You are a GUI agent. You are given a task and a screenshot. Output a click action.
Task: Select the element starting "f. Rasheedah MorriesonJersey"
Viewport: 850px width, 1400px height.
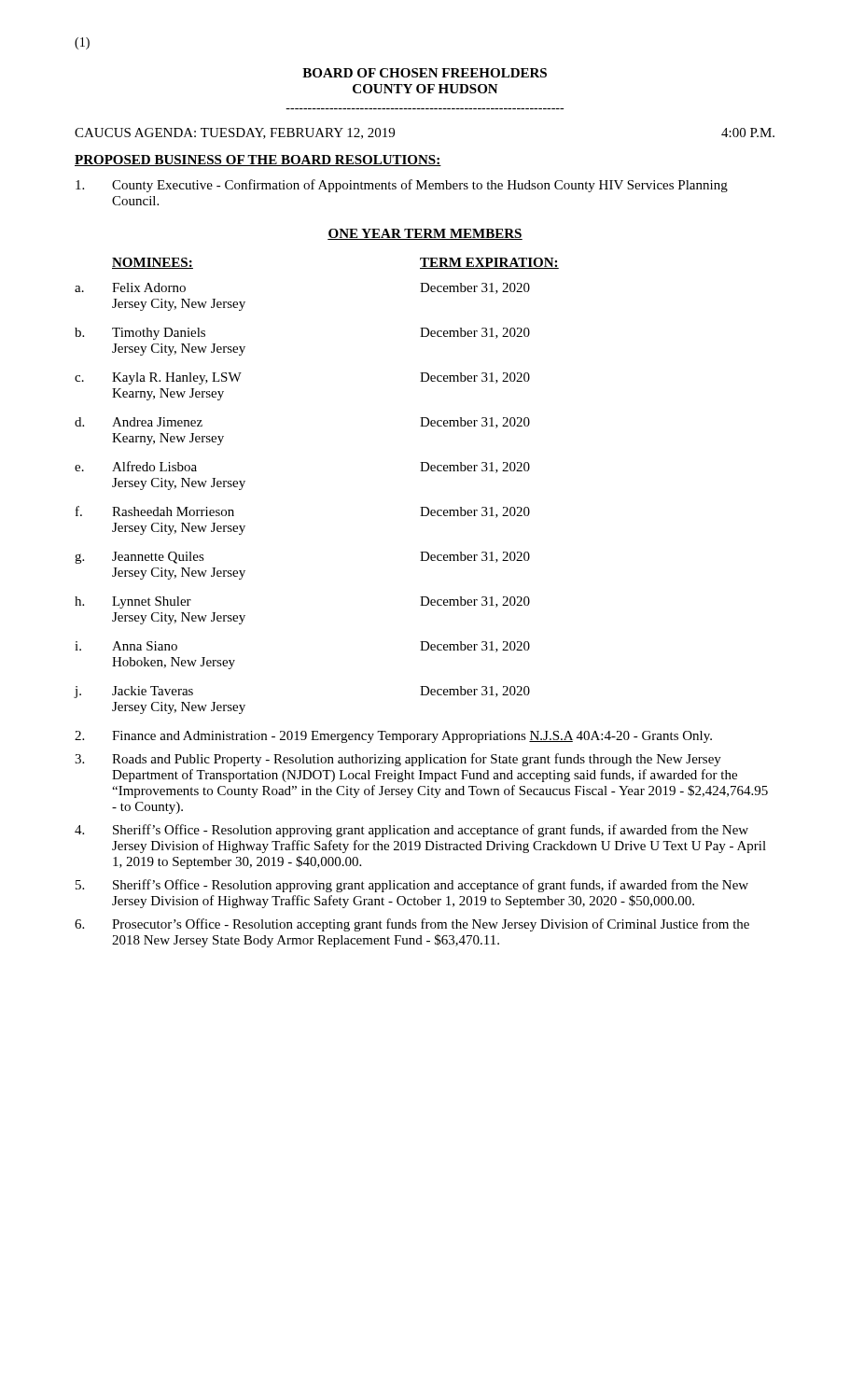pyautogui.click(x=425, y=520)
